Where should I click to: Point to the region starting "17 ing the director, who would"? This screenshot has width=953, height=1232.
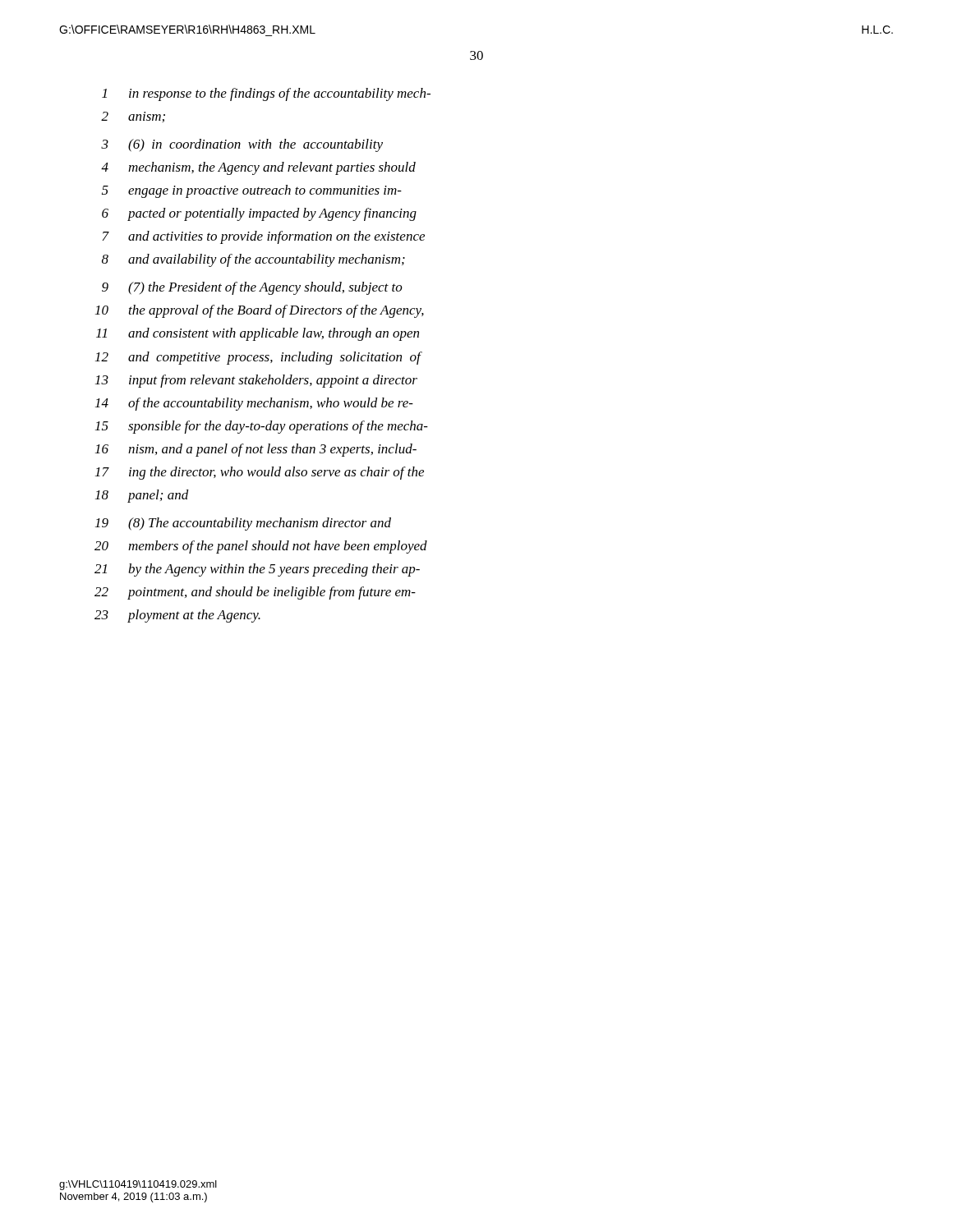[x=260, y=473]
